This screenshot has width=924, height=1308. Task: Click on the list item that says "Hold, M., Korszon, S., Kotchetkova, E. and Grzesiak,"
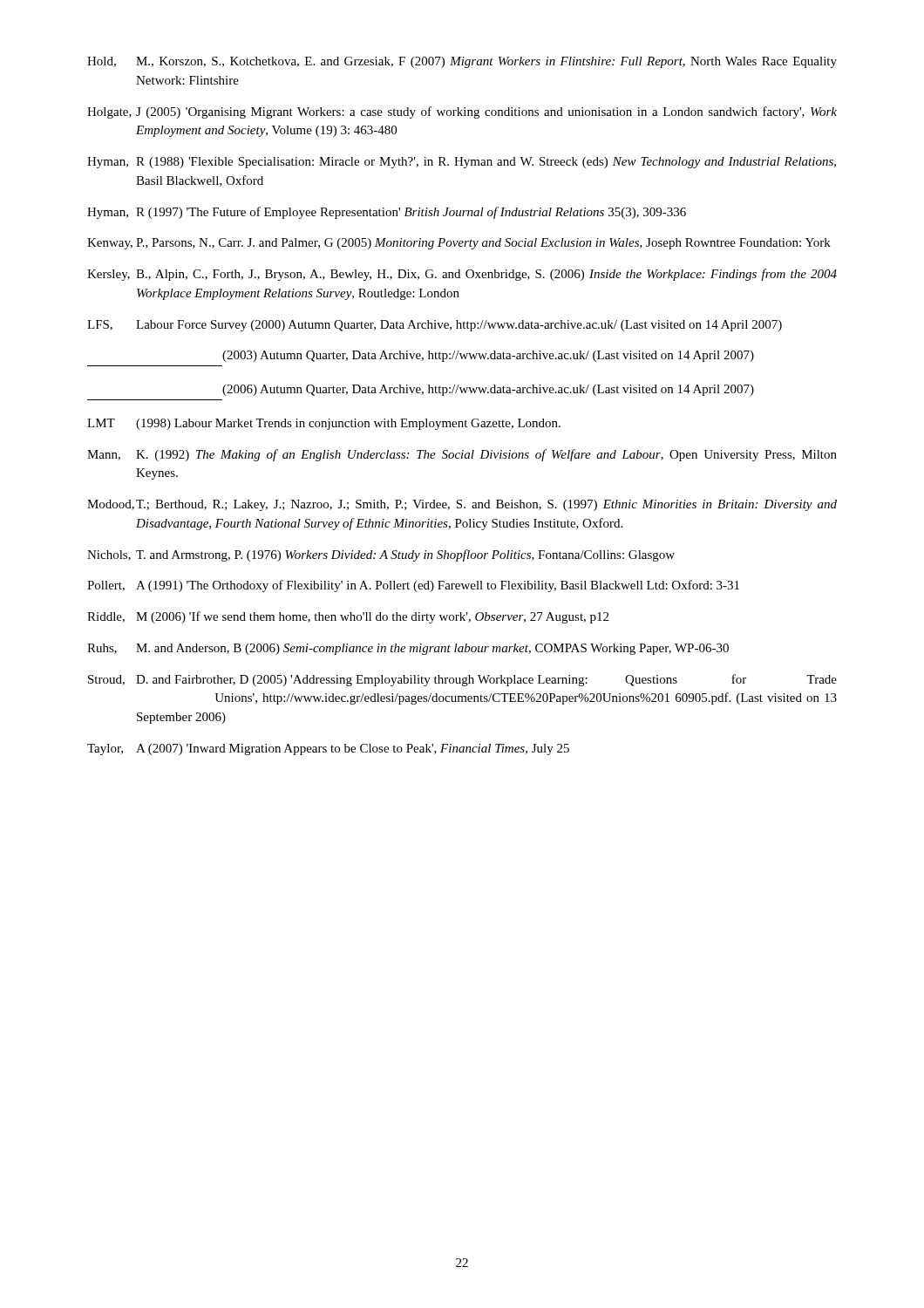pos(462,71)
